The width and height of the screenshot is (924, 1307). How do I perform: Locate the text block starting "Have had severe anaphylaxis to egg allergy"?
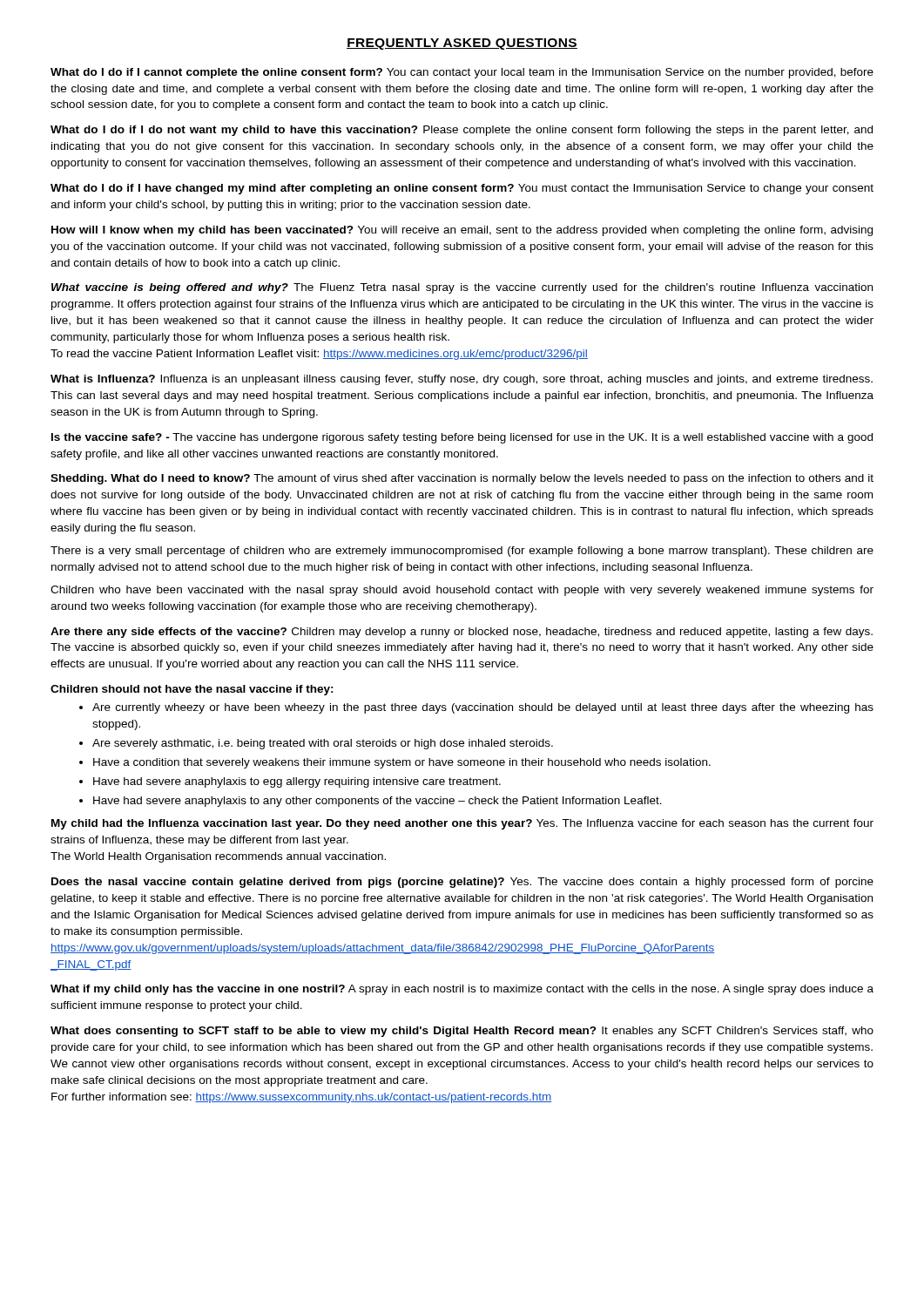474,782
